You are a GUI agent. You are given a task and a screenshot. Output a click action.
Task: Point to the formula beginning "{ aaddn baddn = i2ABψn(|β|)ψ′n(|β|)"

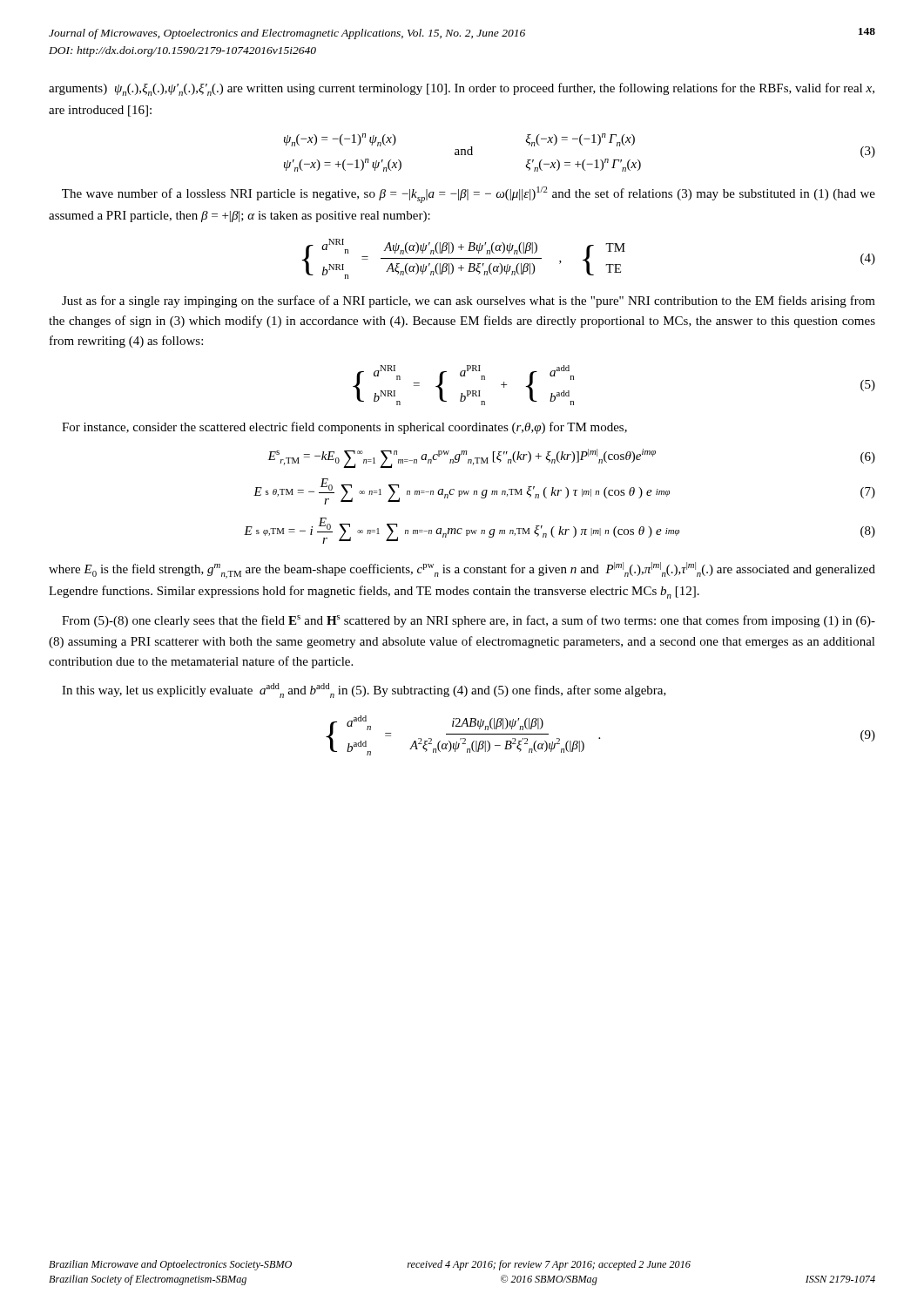[x=599, y=735]
